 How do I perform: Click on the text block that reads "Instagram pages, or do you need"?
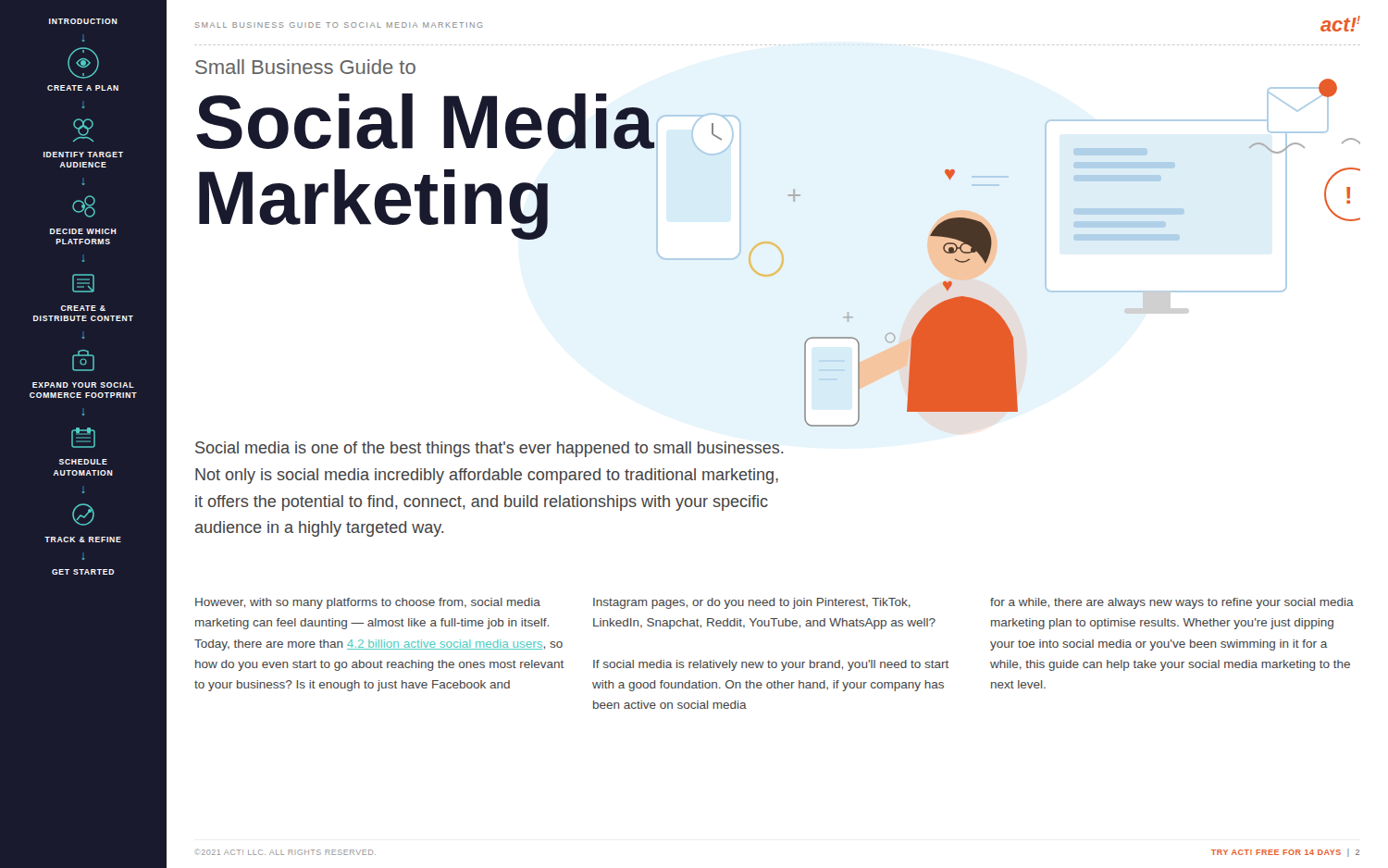(770, 653)
